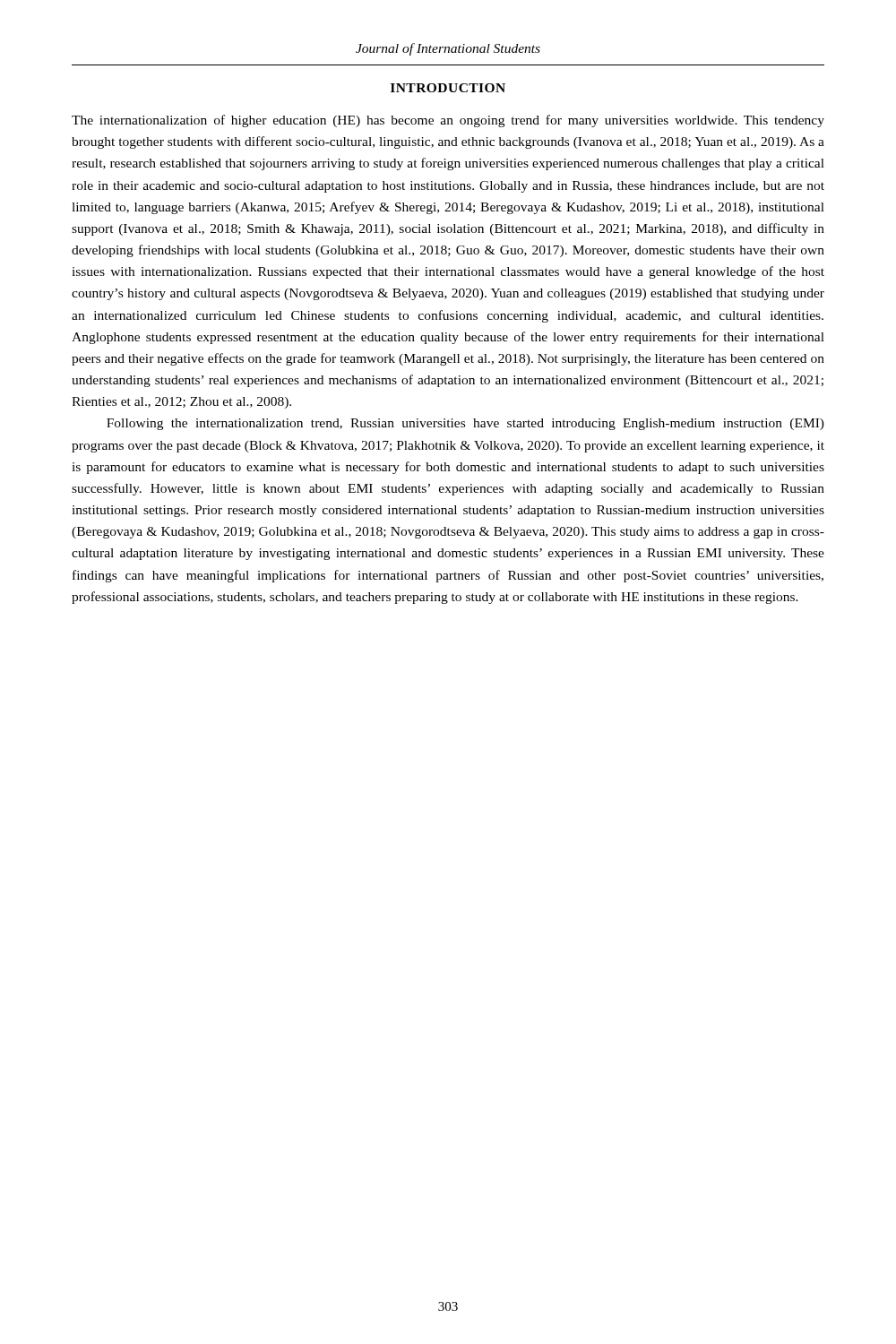Locate the text starting "The internationalization of higher education (HE)"
Screen dimensions: 1344x896
pos(448,358)
